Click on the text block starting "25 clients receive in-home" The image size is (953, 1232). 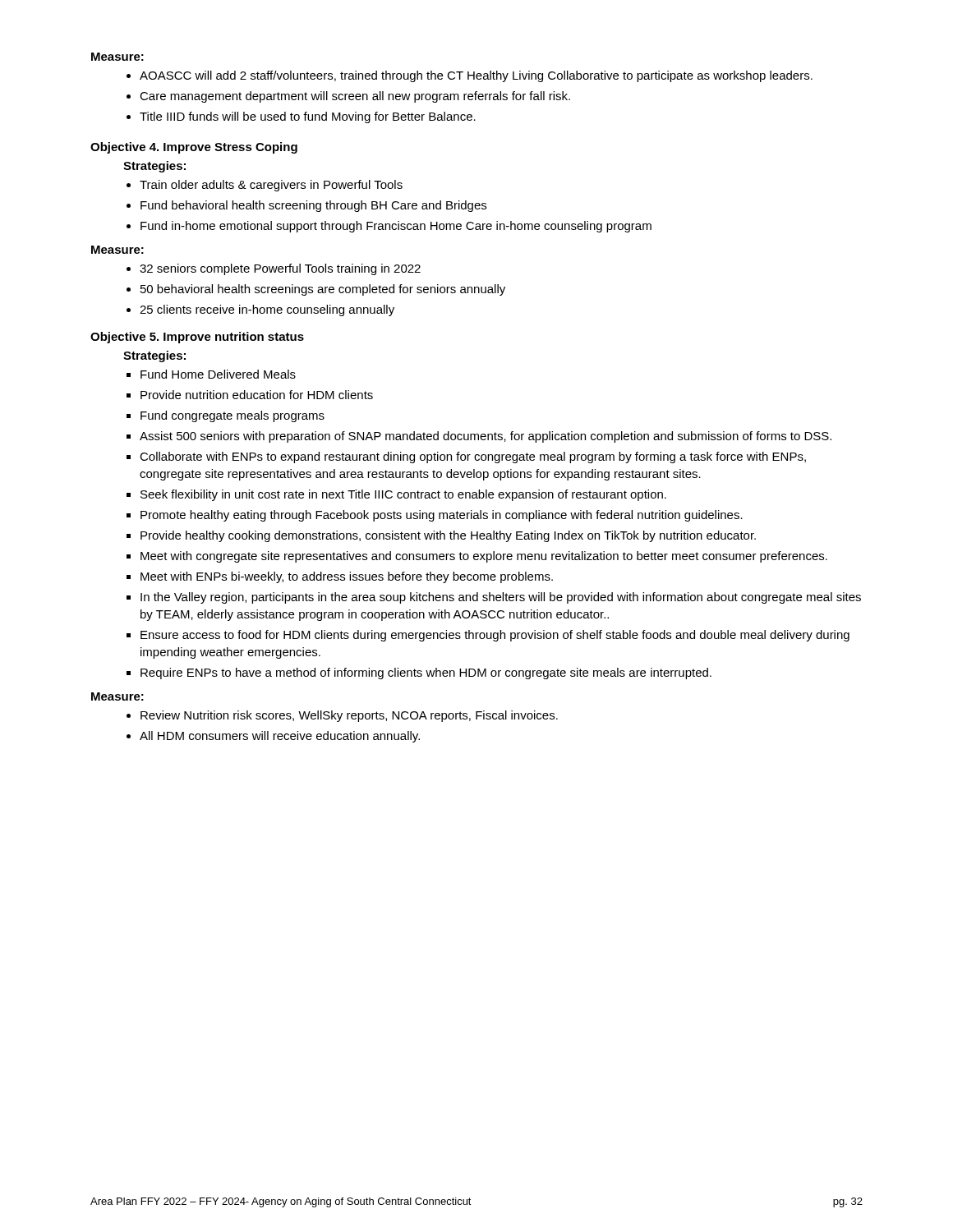point(267,309)
